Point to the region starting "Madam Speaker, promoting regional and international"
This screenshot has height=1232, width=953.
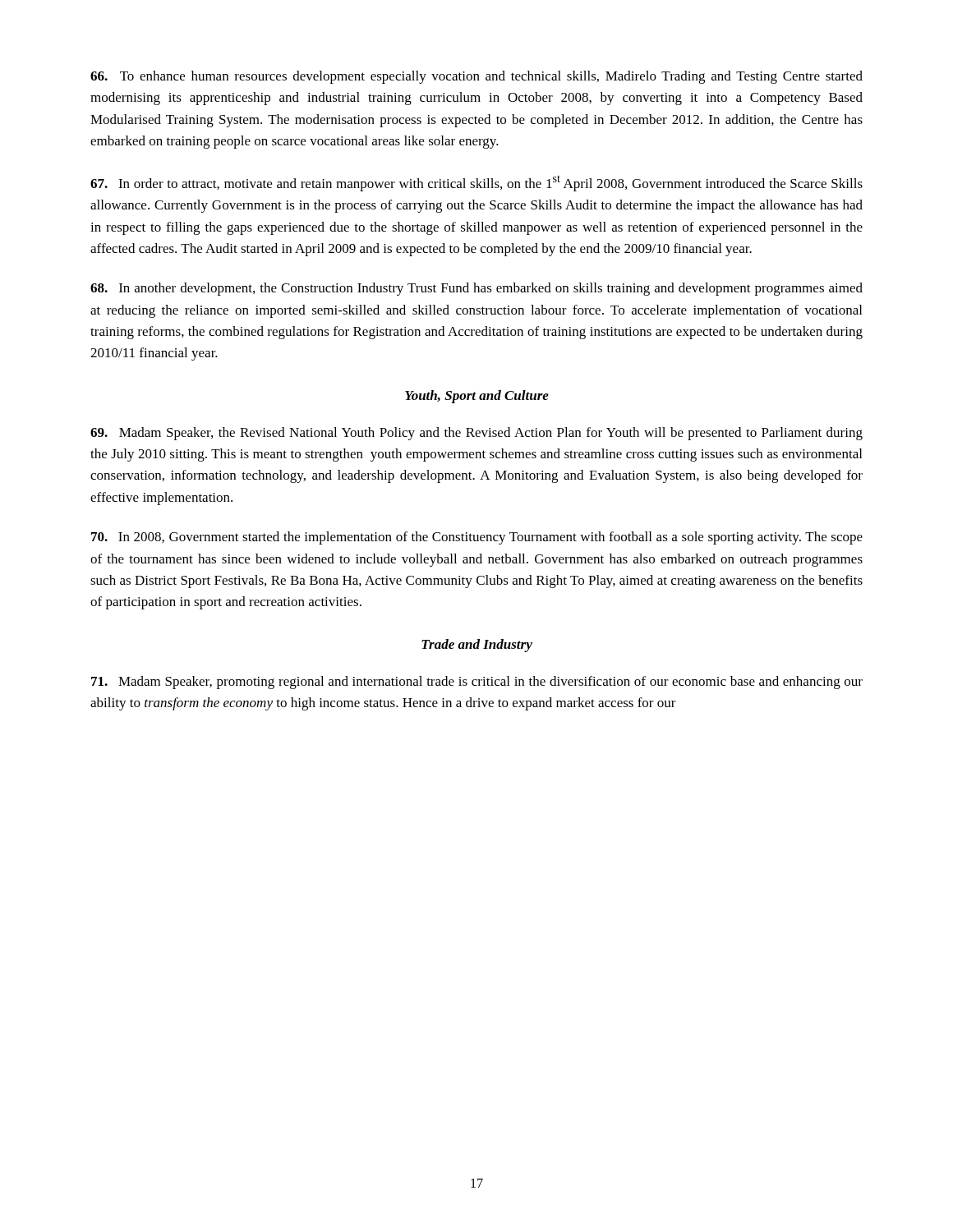(x=476, y=692)
